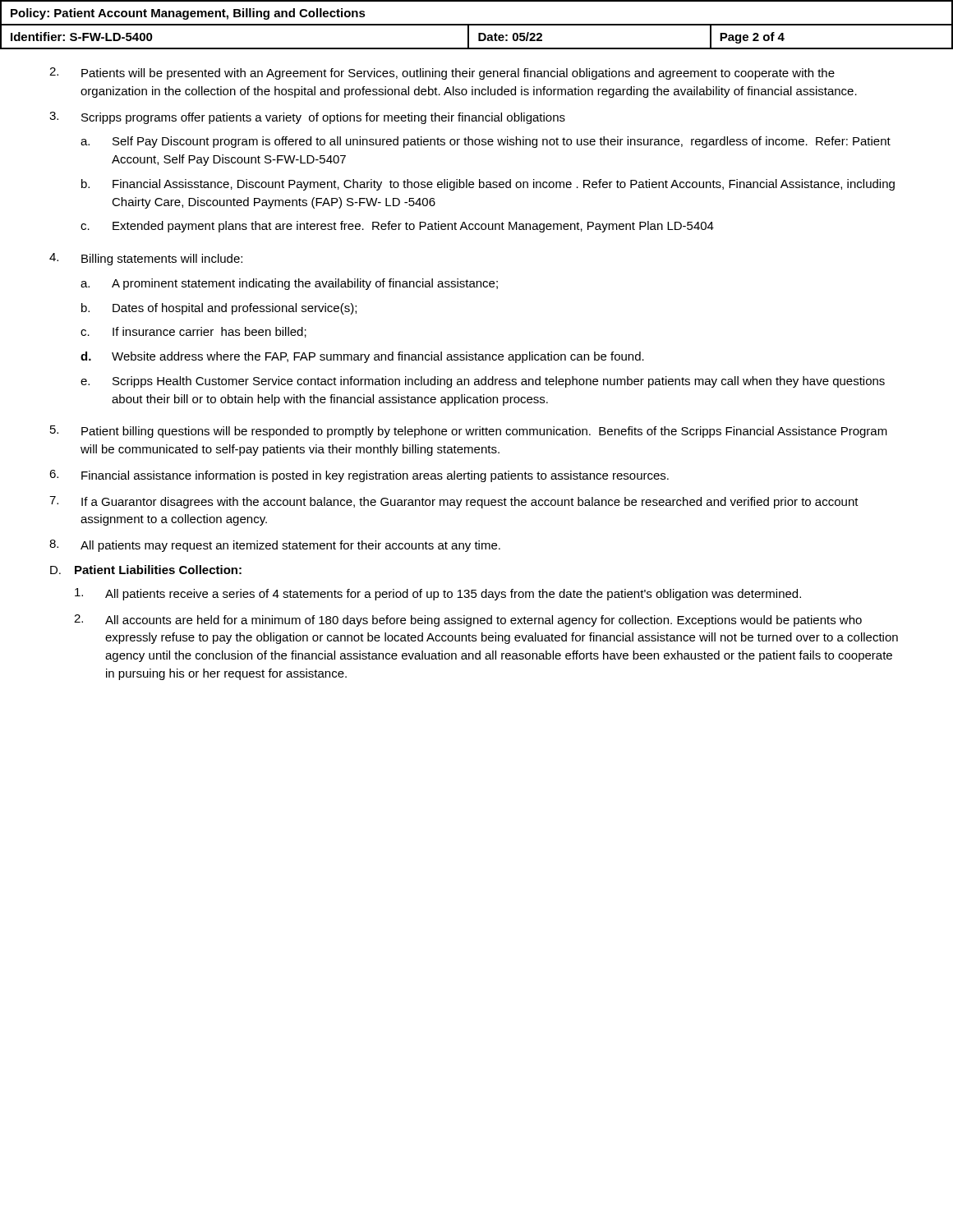Navigate to the text block starting "b. Dates of hospital and professional"

[219, 309]
